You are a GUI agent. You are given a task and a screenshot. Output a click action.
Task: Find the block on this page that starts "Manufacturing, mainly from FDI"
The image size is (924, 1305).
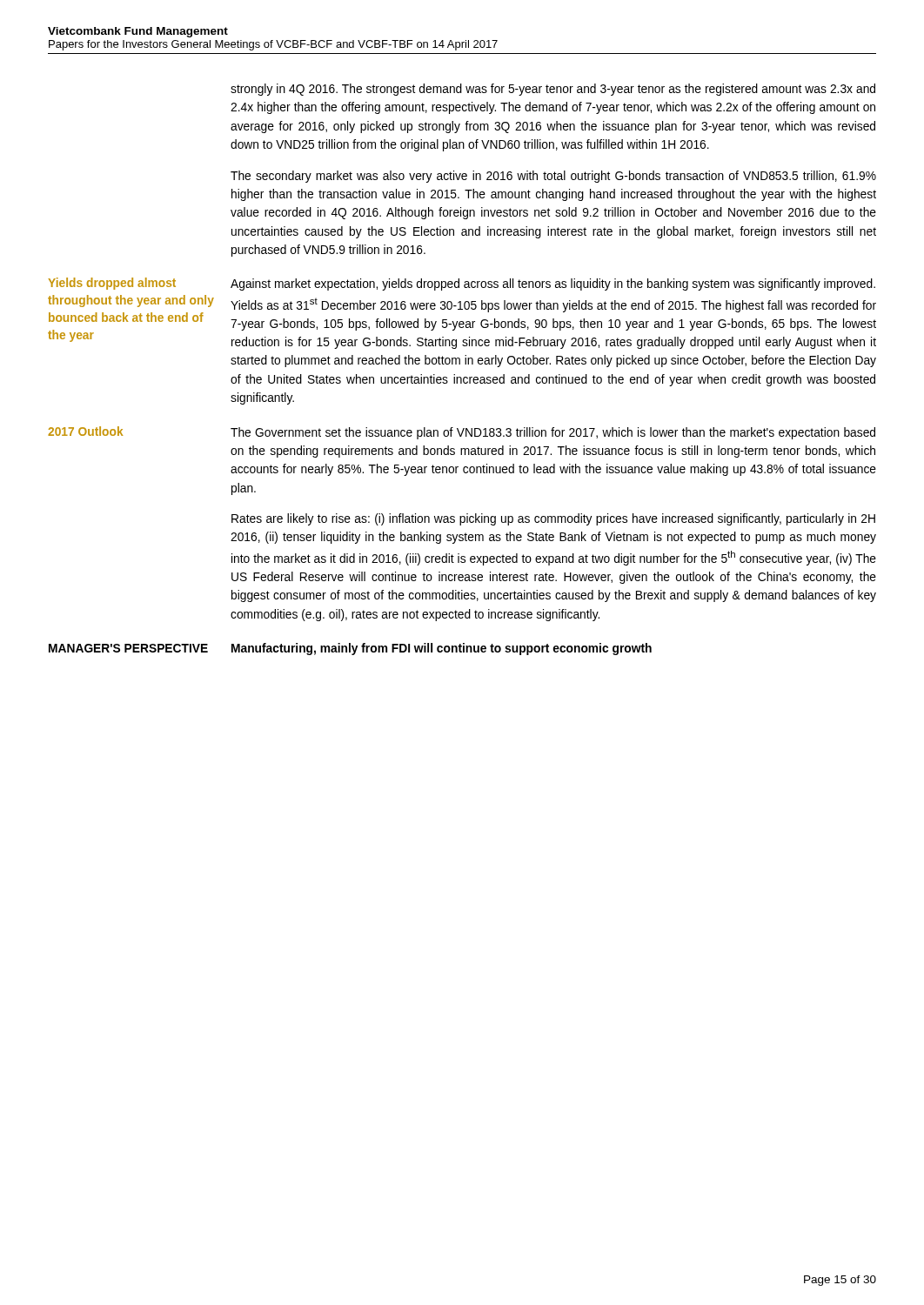point(553,649)
